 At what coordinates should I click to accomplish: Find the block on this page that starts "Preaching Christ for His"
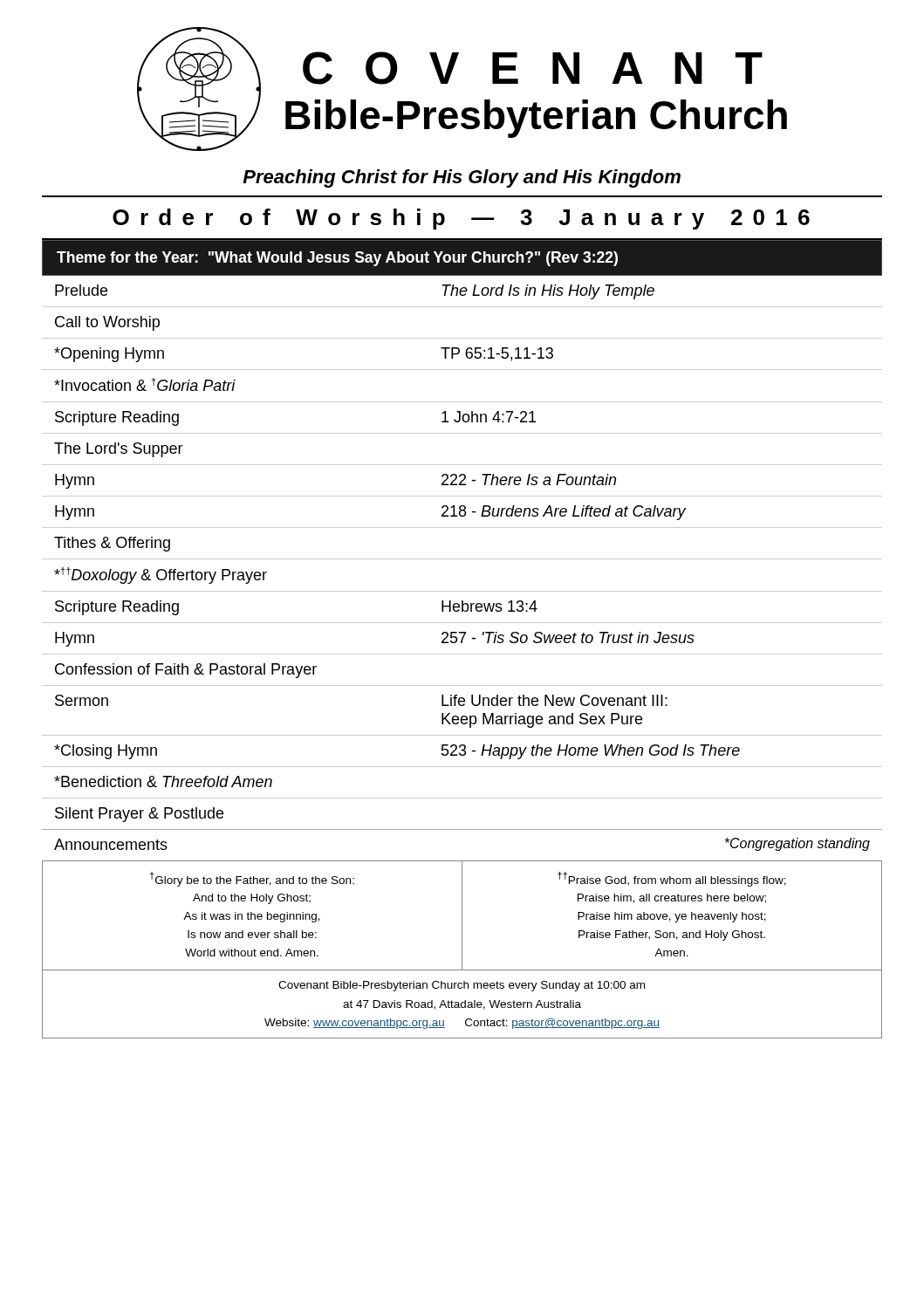coord(462,177)
